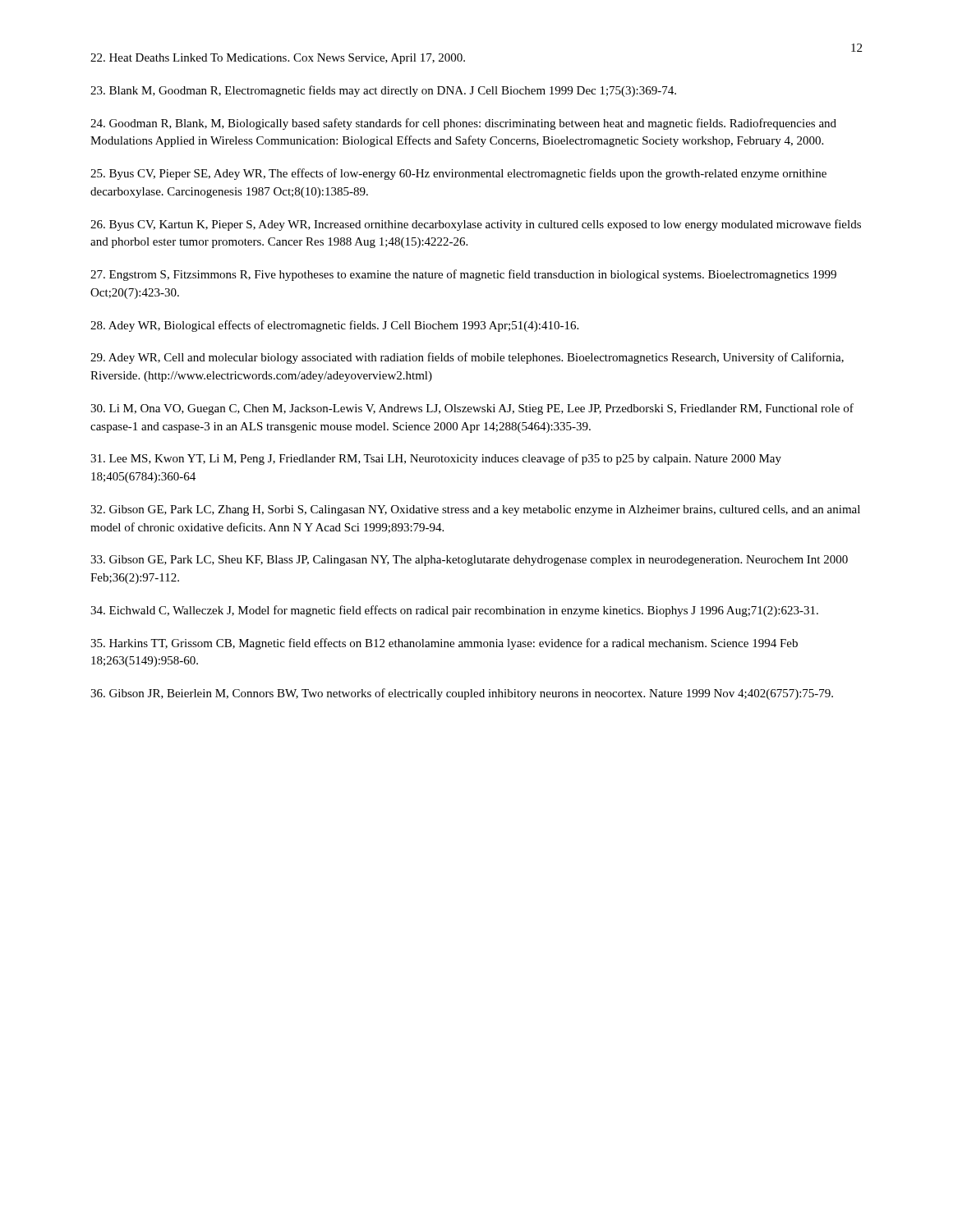Image resolution: width=953 pixels, height=1232 pixels.
Task: Locate the list item that reads "35. Harkins TT, Grissom"
Action: coord(444,652)
